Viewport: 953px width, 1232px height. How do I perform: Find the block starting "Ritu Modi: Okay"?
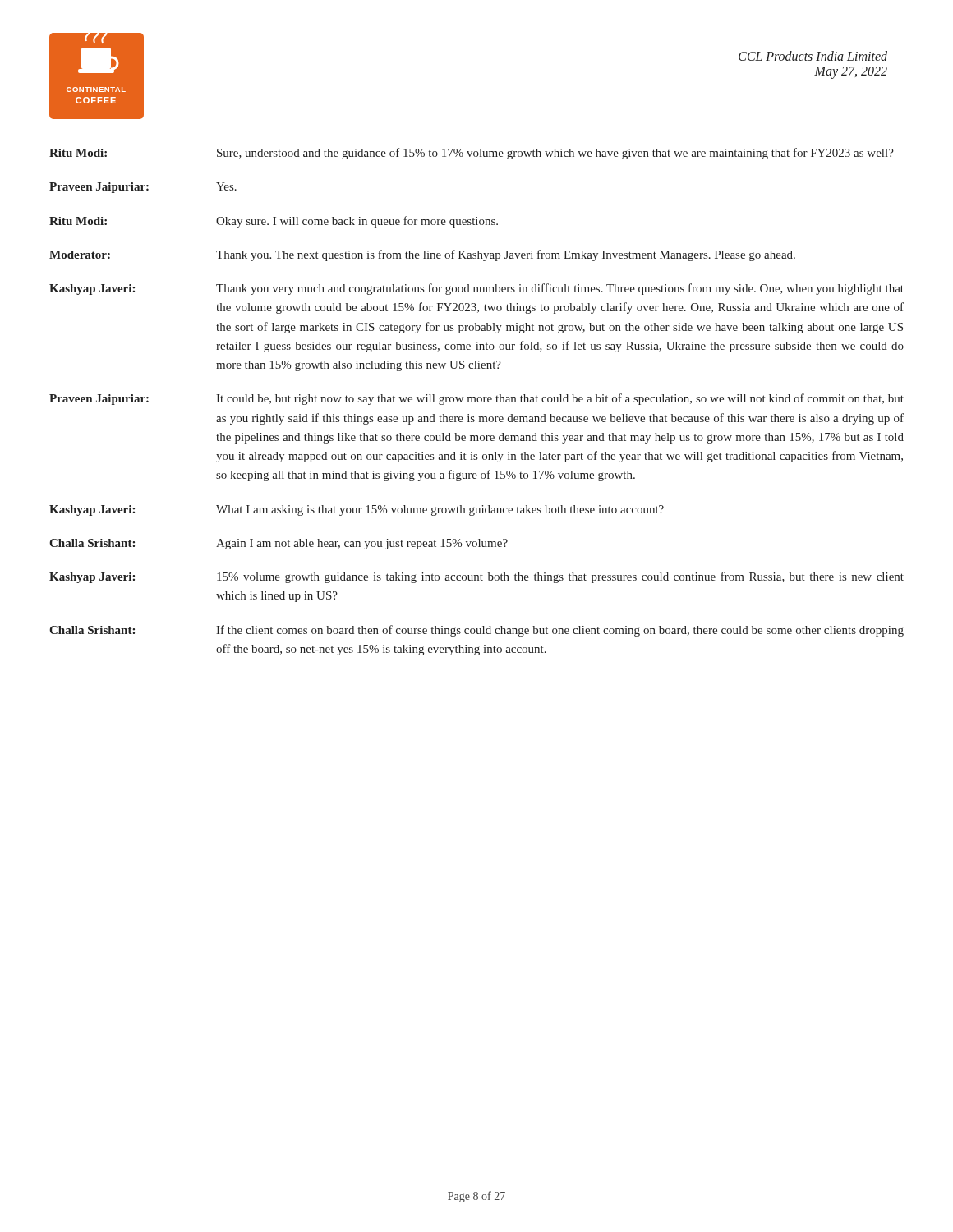[476, 221]
